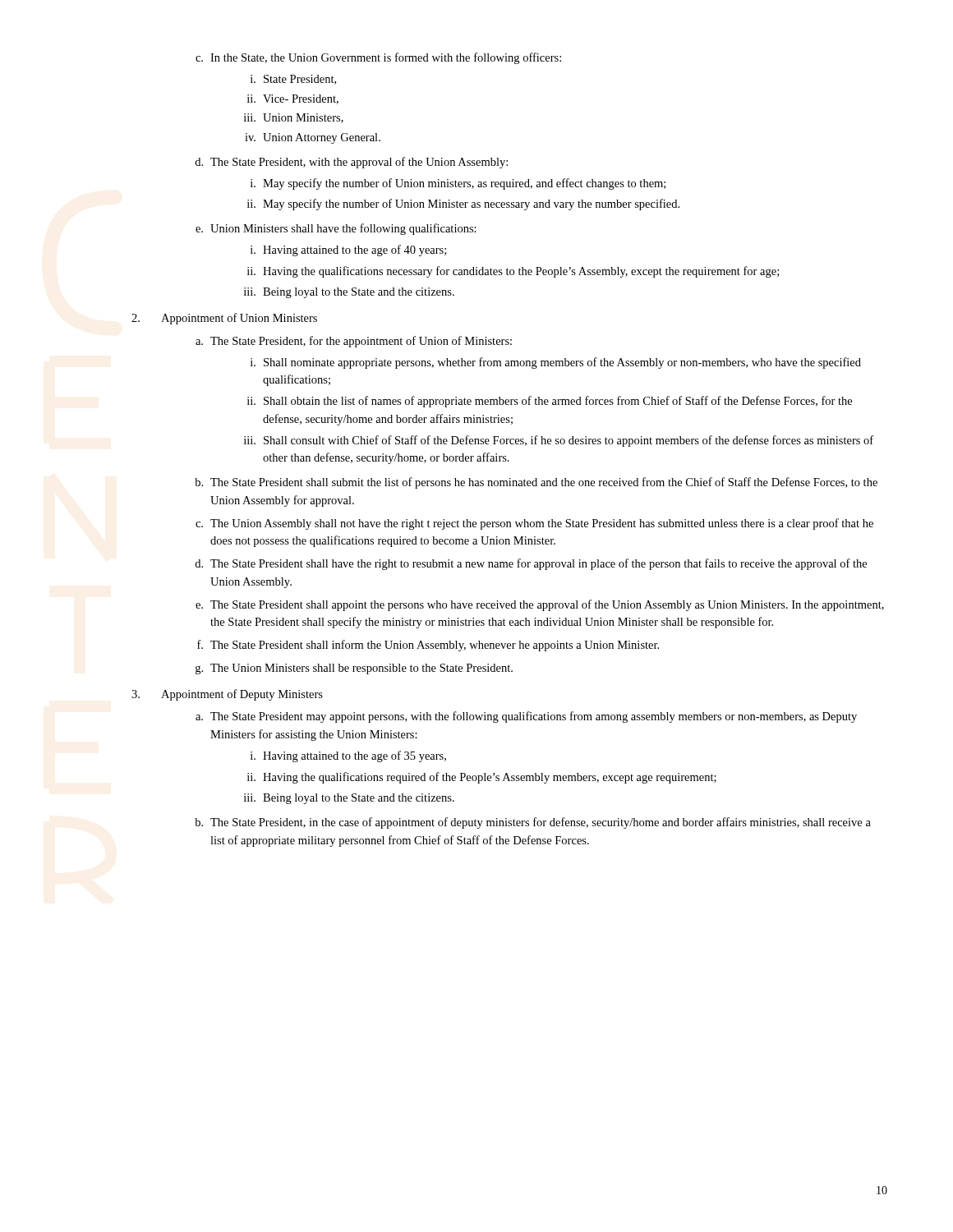Find the text starting "e. Union Ministers shall have the following qualifications:"
The width and height of the screenshot is (953, 1232).
click(x=329, y=229)
